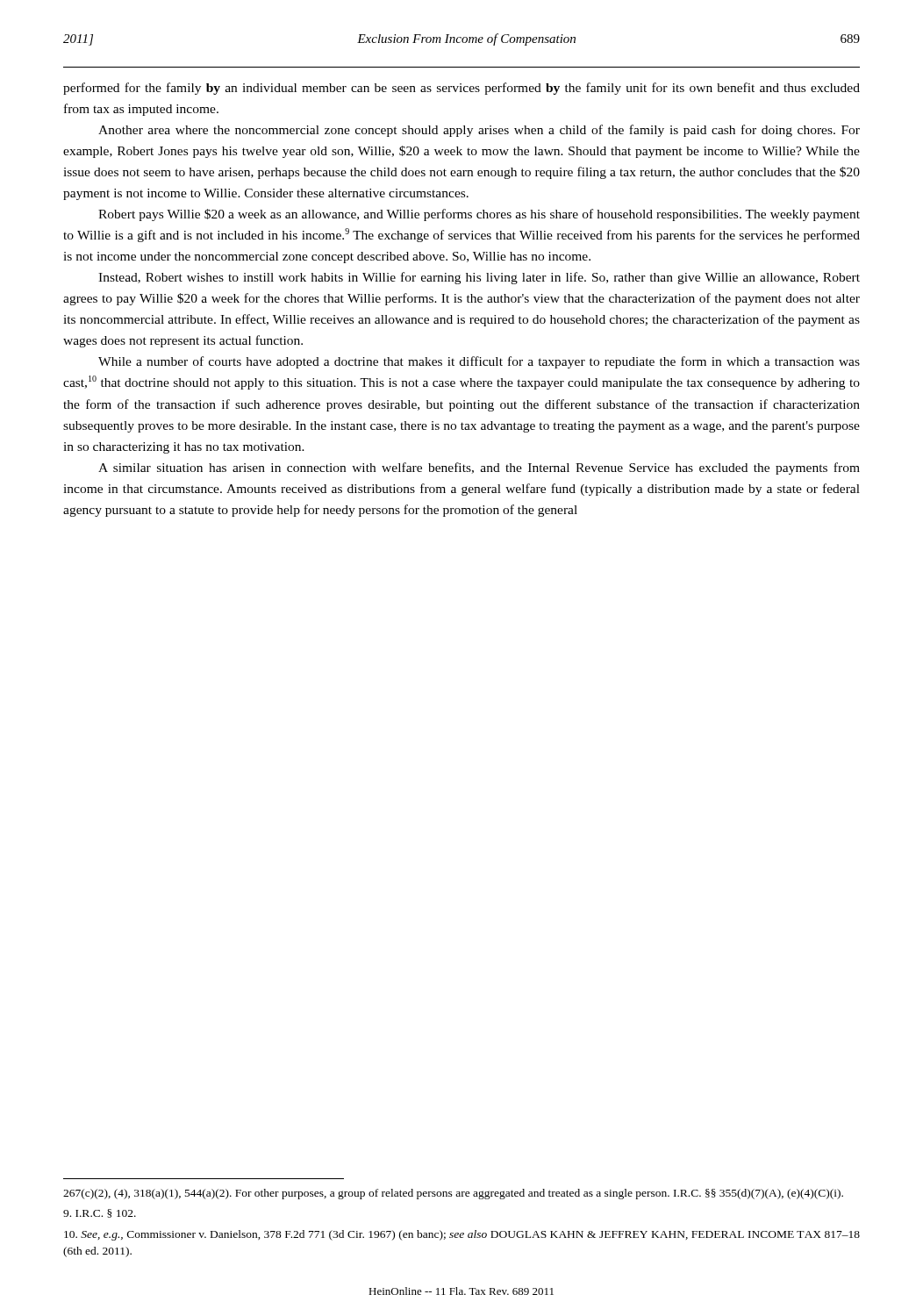Select the text block containing "While a number of courts have"
Viewport: 923px width, 1316px height.
pos(462,404)
